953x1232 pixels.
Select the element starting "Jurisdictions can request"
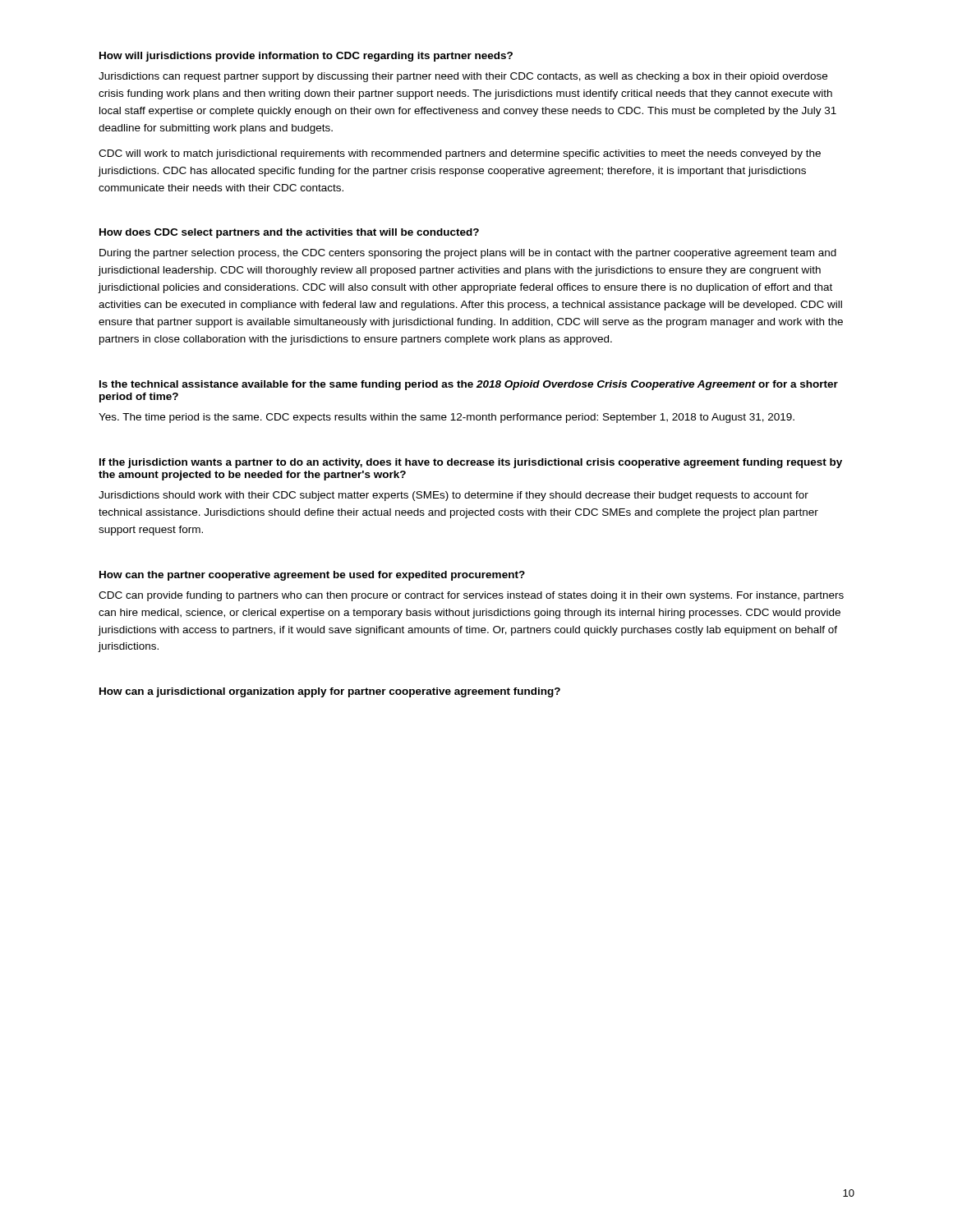468,102
